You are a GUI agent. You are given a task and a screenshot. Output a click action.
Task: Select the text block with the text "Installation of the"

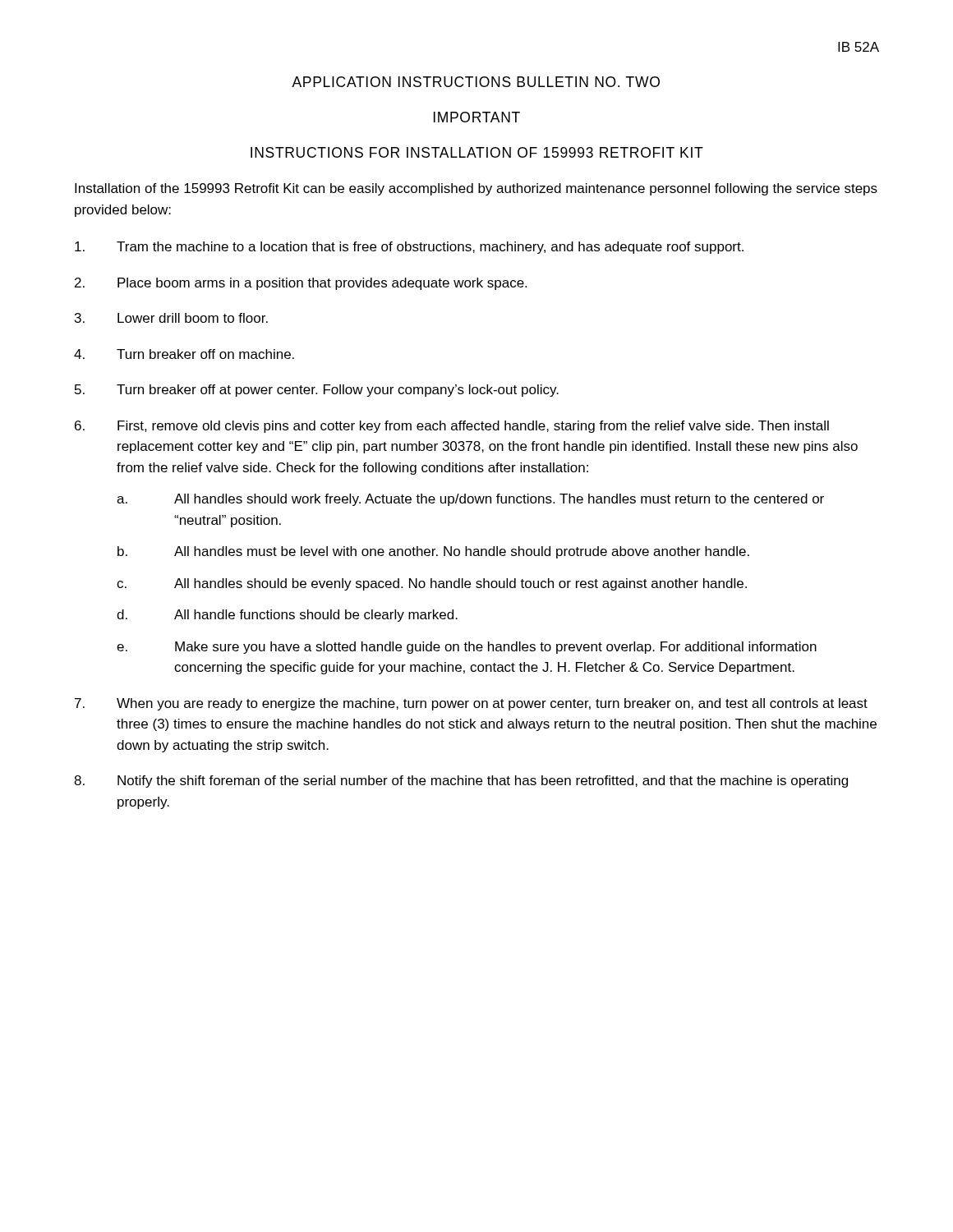(476, 199)
